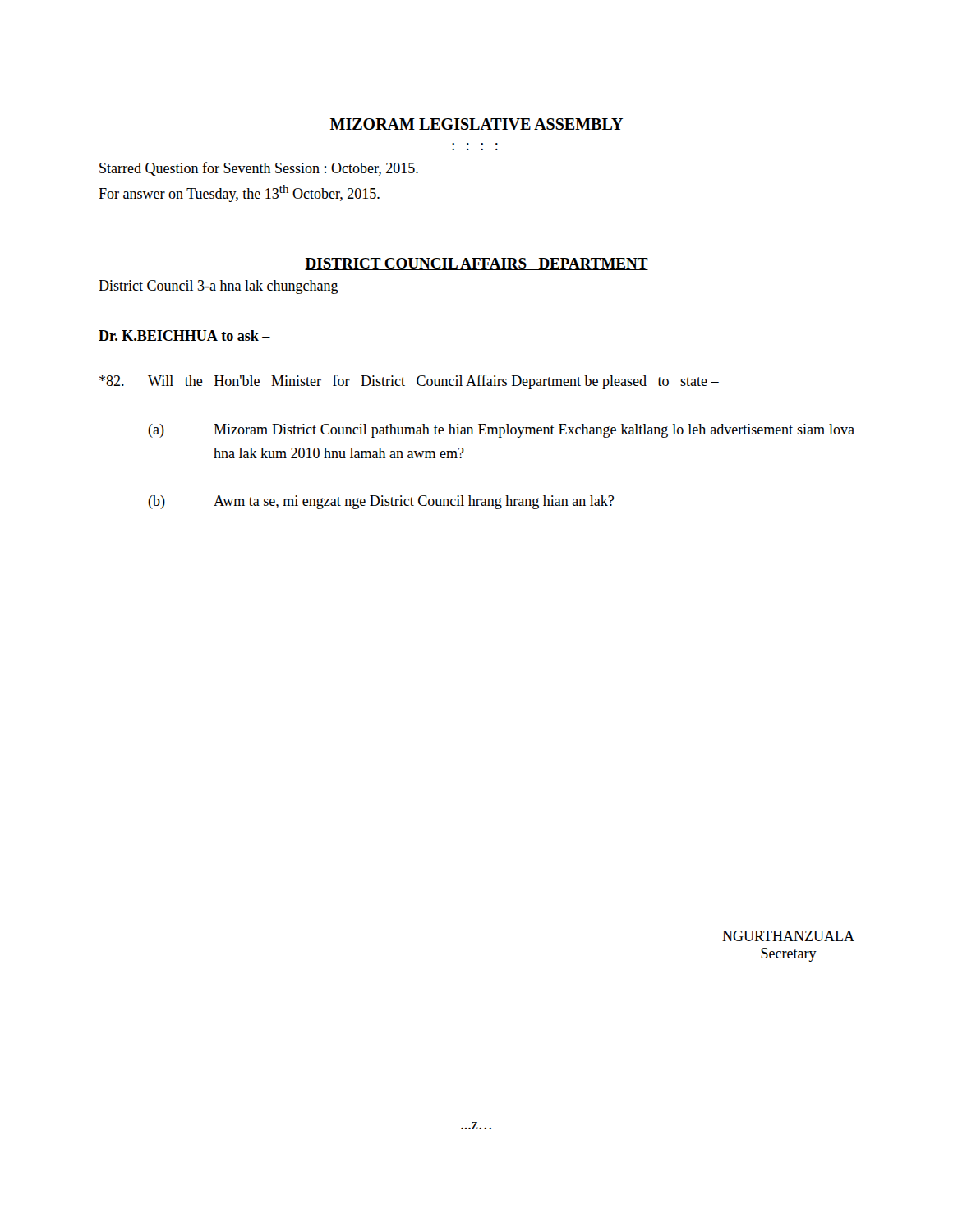
Task: Locate the text "Dr. K.BEICHHUA to ask –"
Action: pos(184,336)
